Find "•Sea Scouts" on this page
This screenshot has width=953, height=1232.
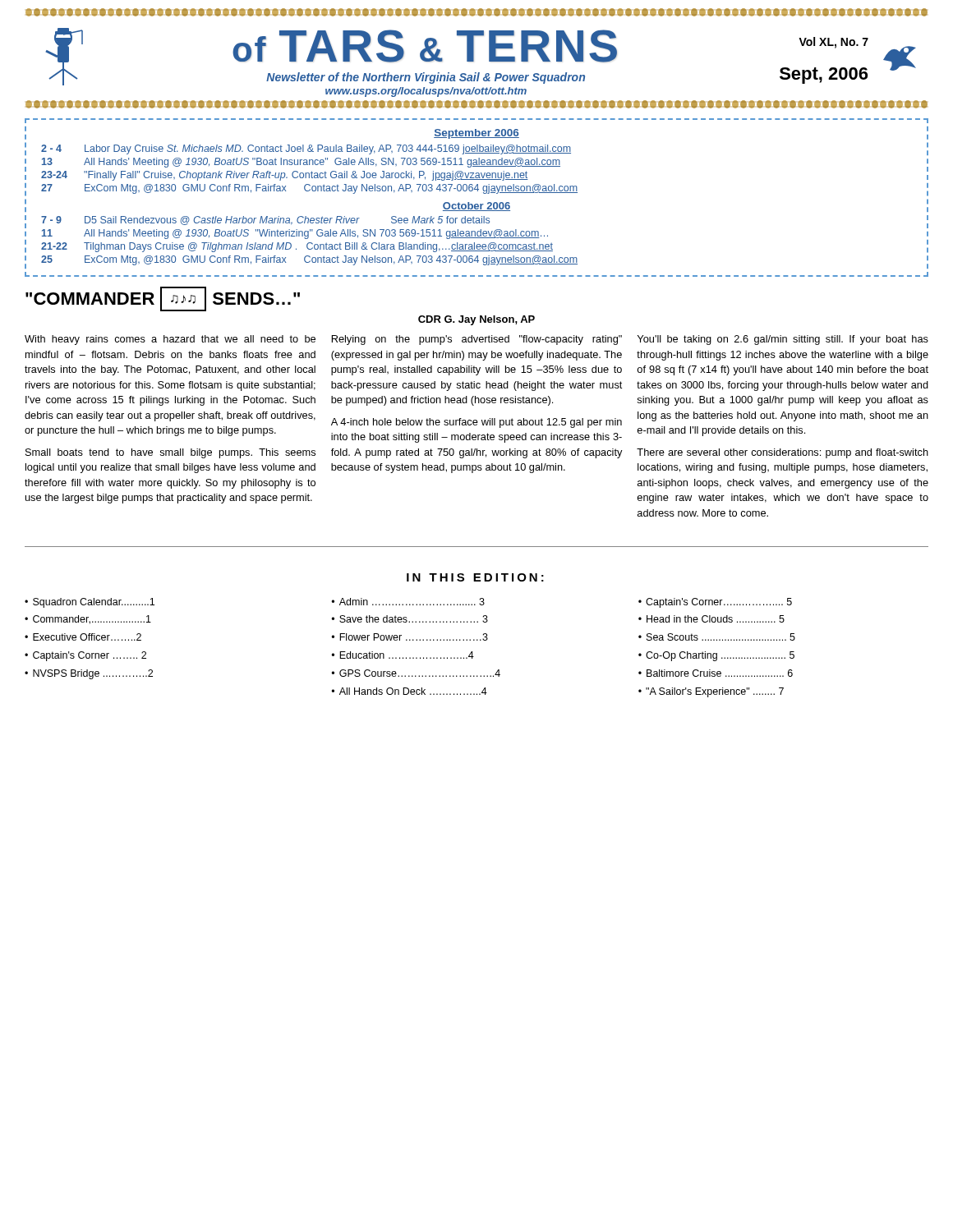click(x=717, y=638)
